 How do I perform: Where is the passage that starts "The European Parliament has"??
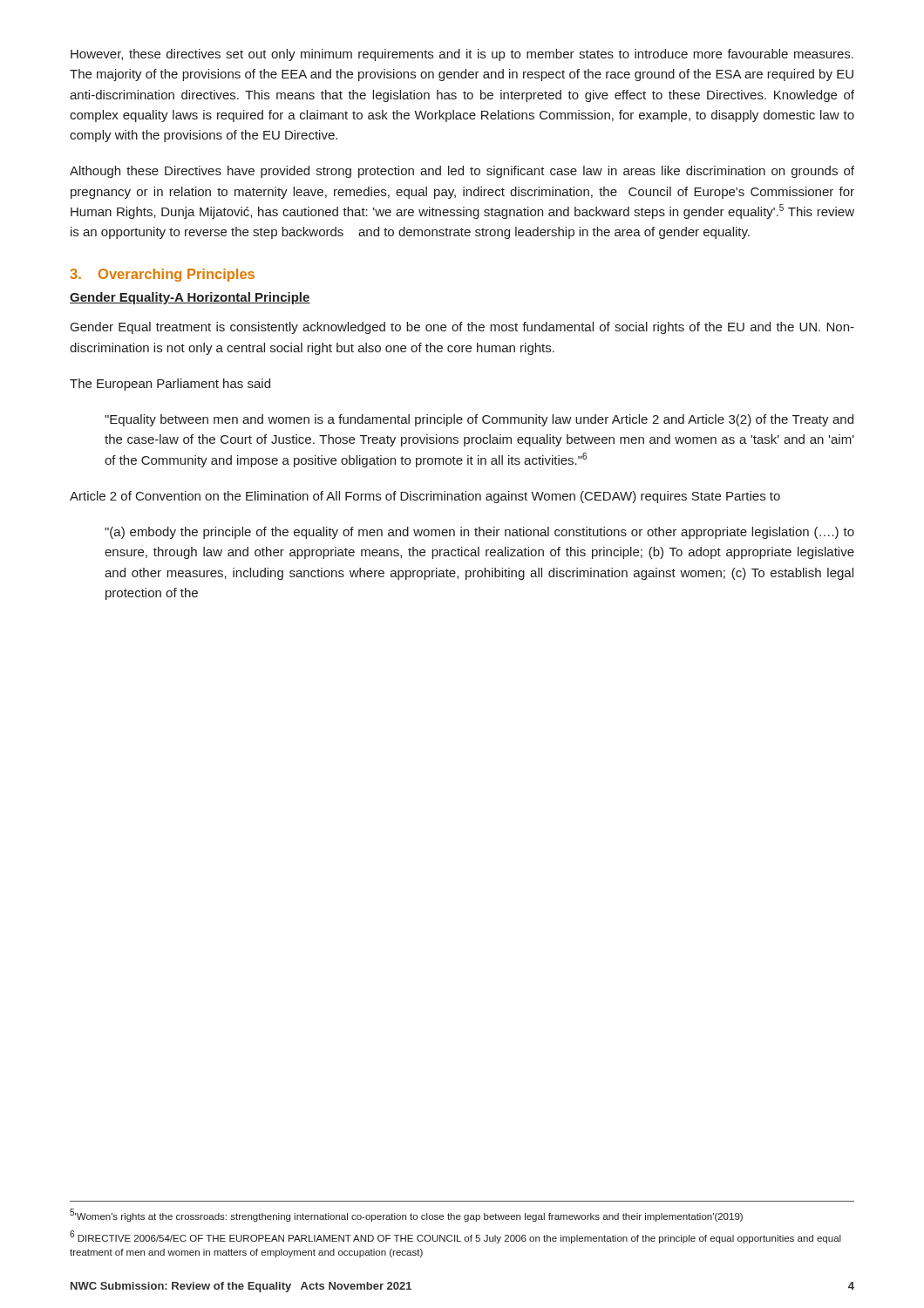pos(170,383)
